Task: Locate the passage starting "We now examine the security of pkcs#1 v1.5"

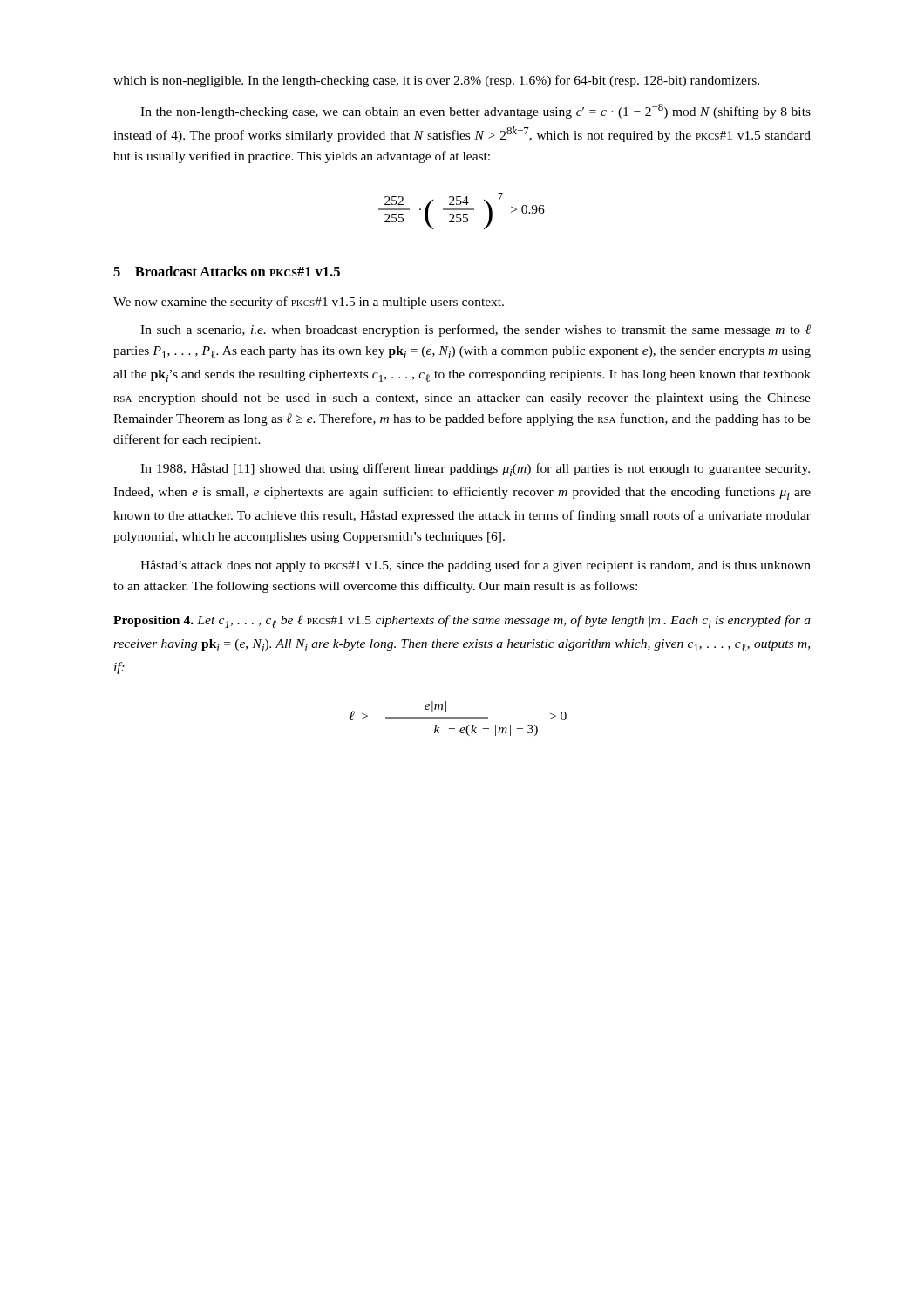Action: [x=462, y=301]
